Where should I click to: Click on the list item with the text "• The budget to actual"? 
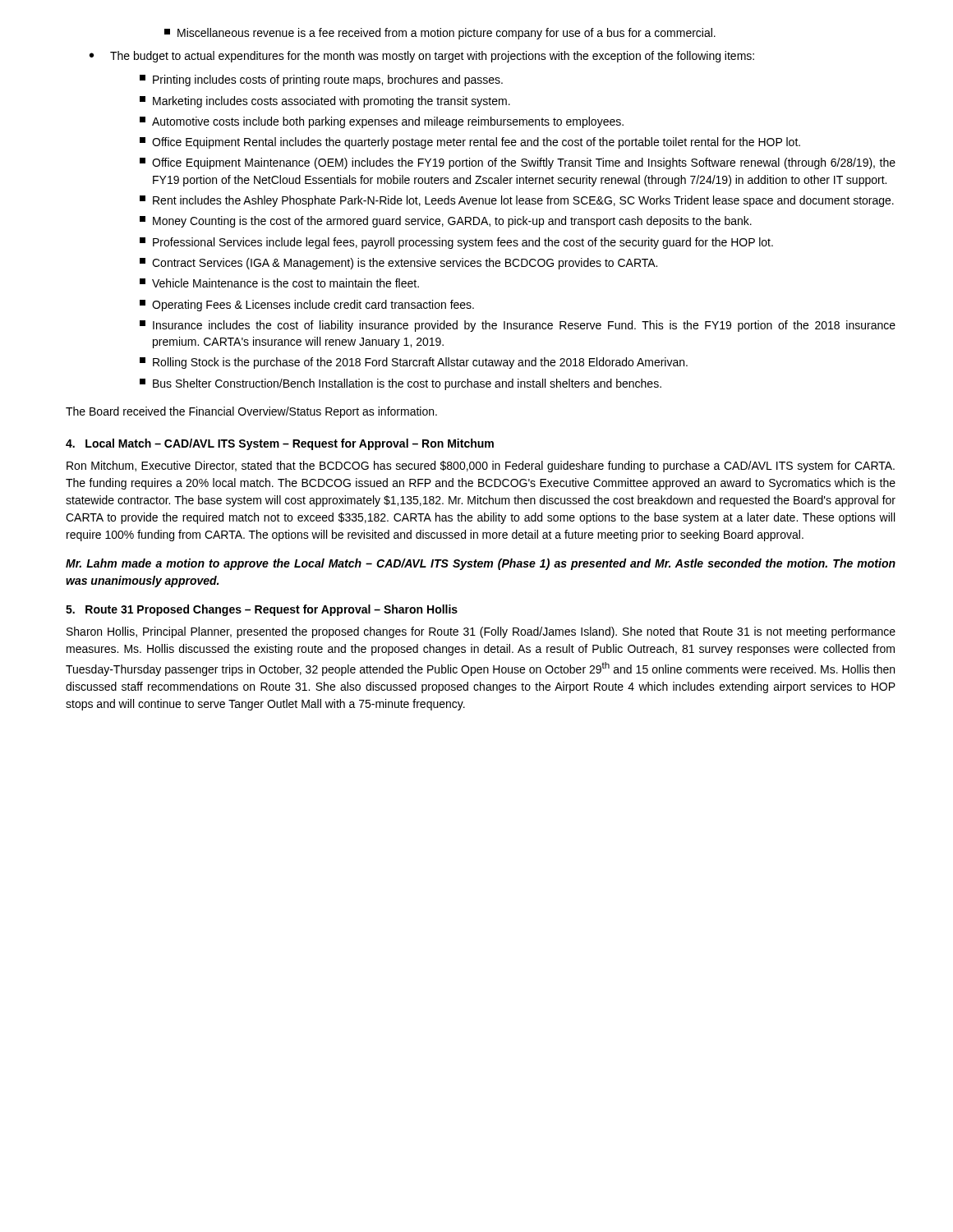422,57
